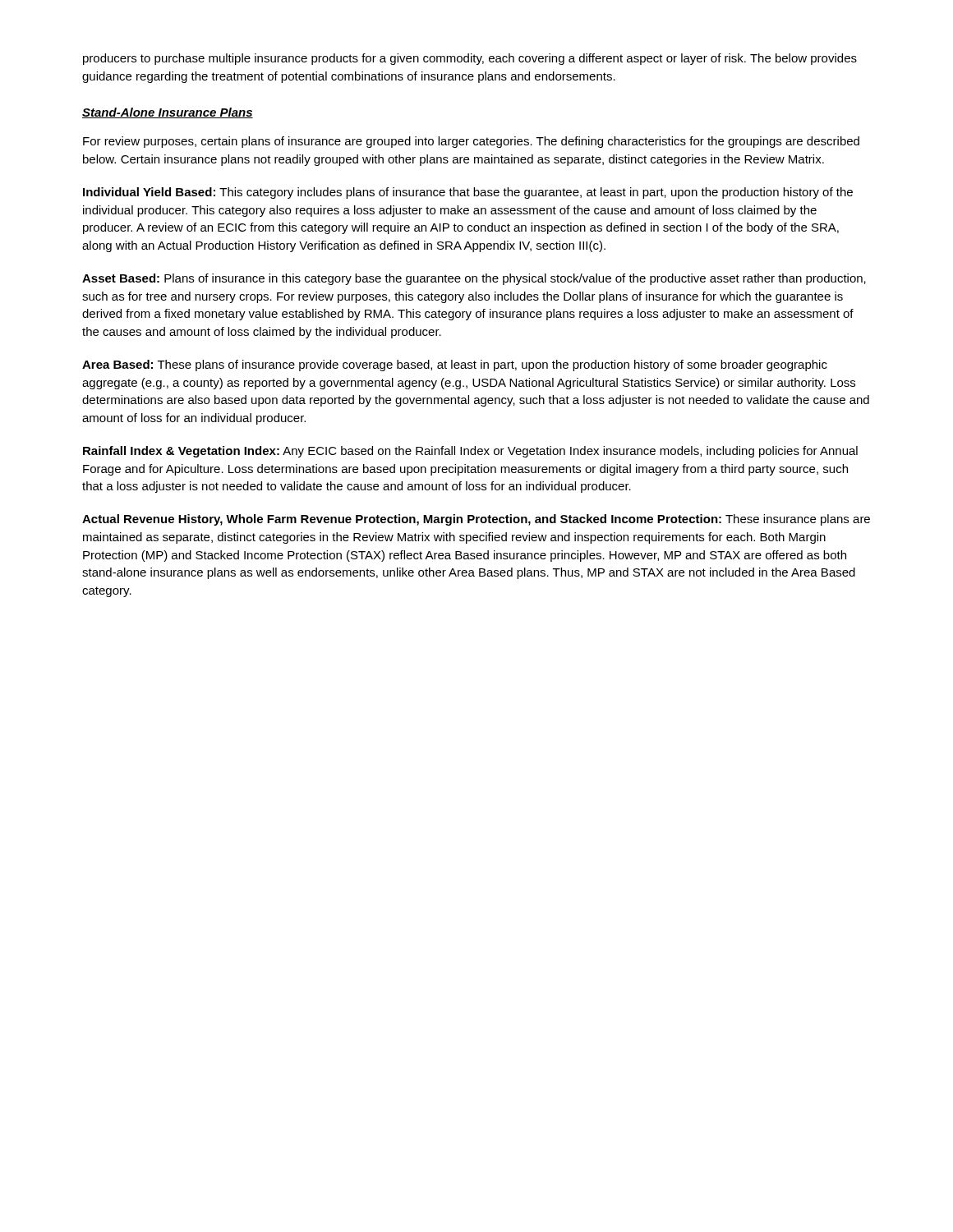
Task: Find the passage starting "Area Based: These plans of insurance"
Action: tap(476, 391)
